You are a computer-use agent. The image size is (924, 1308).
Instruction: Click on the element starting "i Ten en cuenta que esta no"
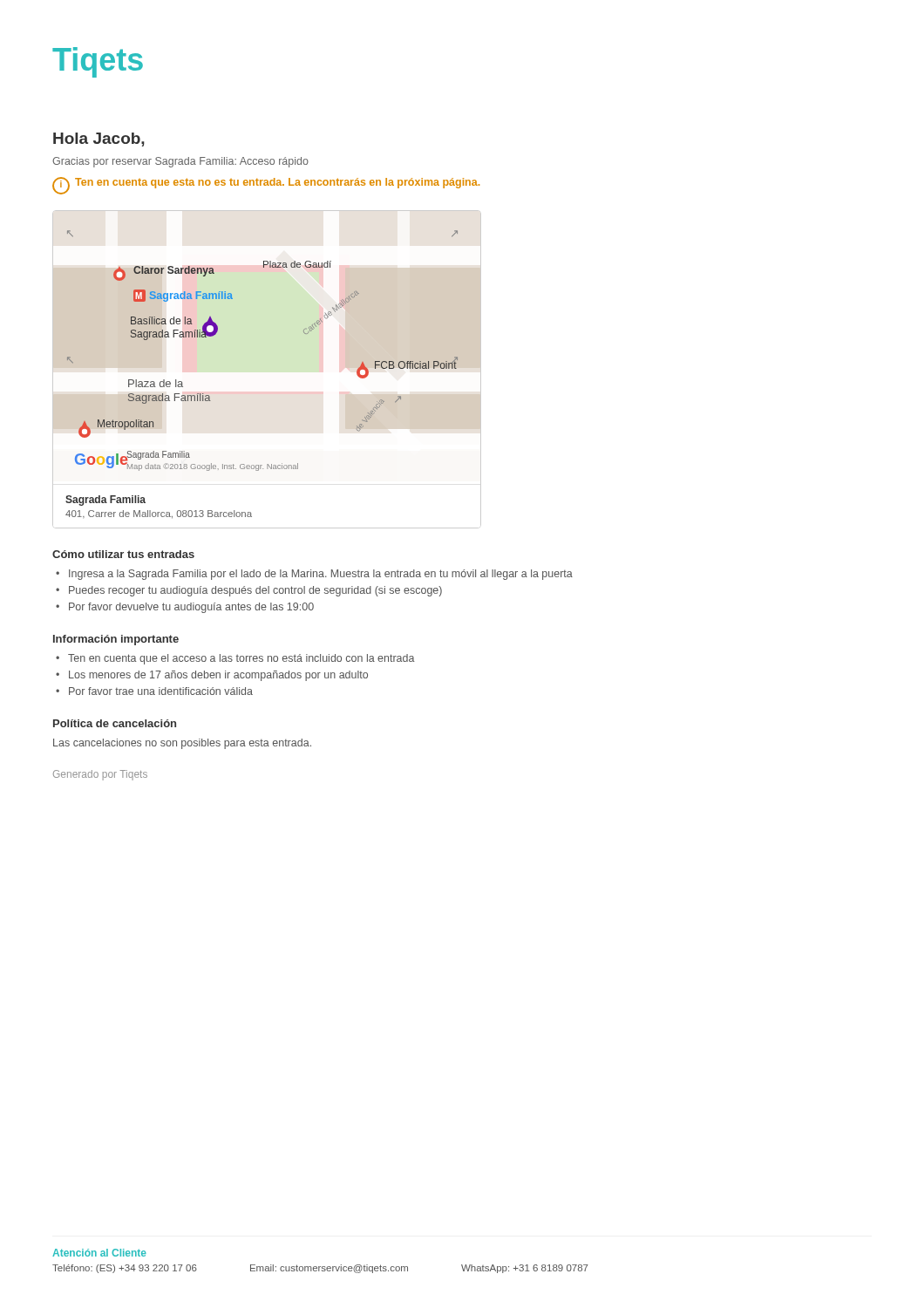coord(266,185)
